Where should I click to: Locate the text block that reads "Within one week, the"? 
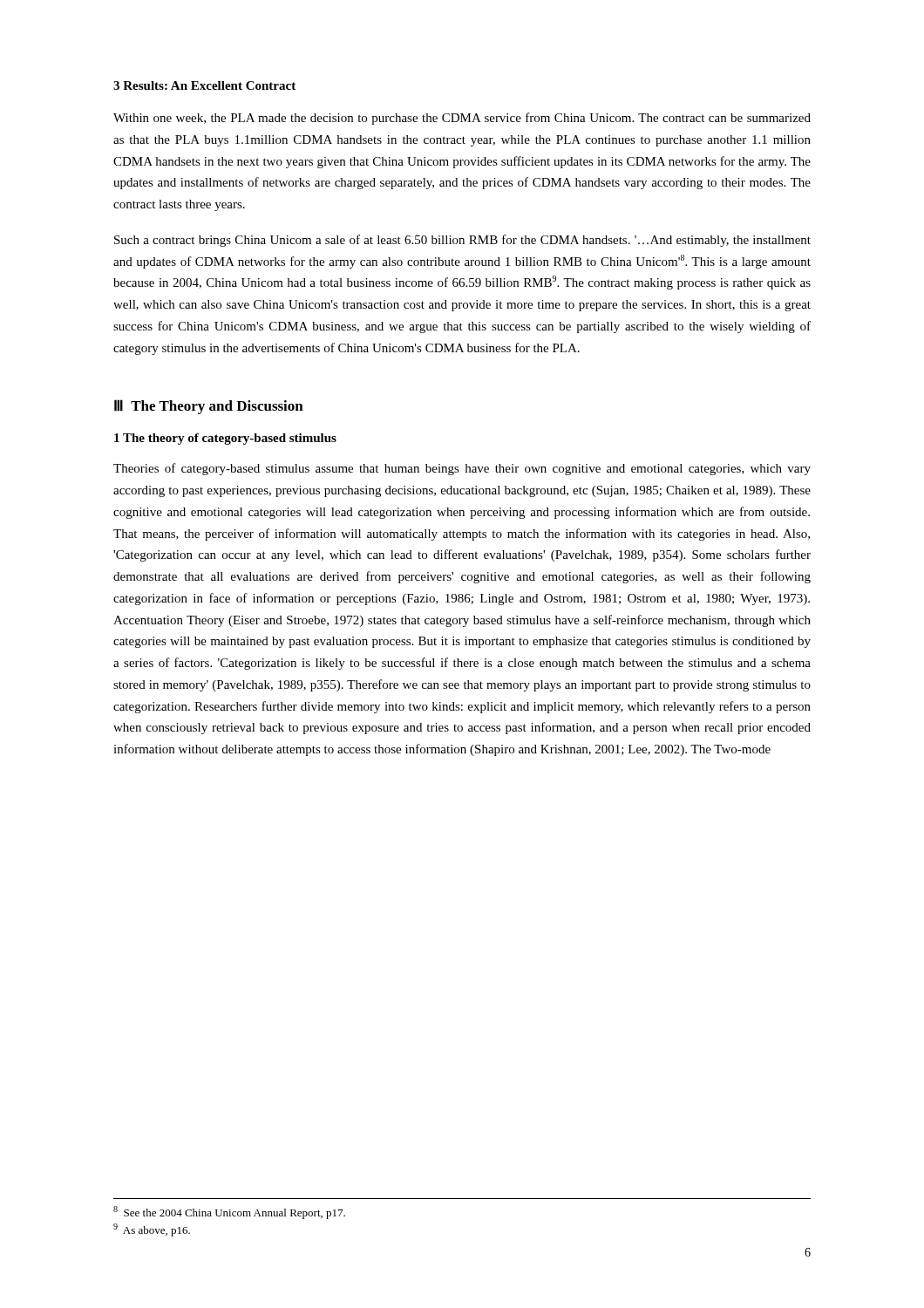tap(462, 161)
